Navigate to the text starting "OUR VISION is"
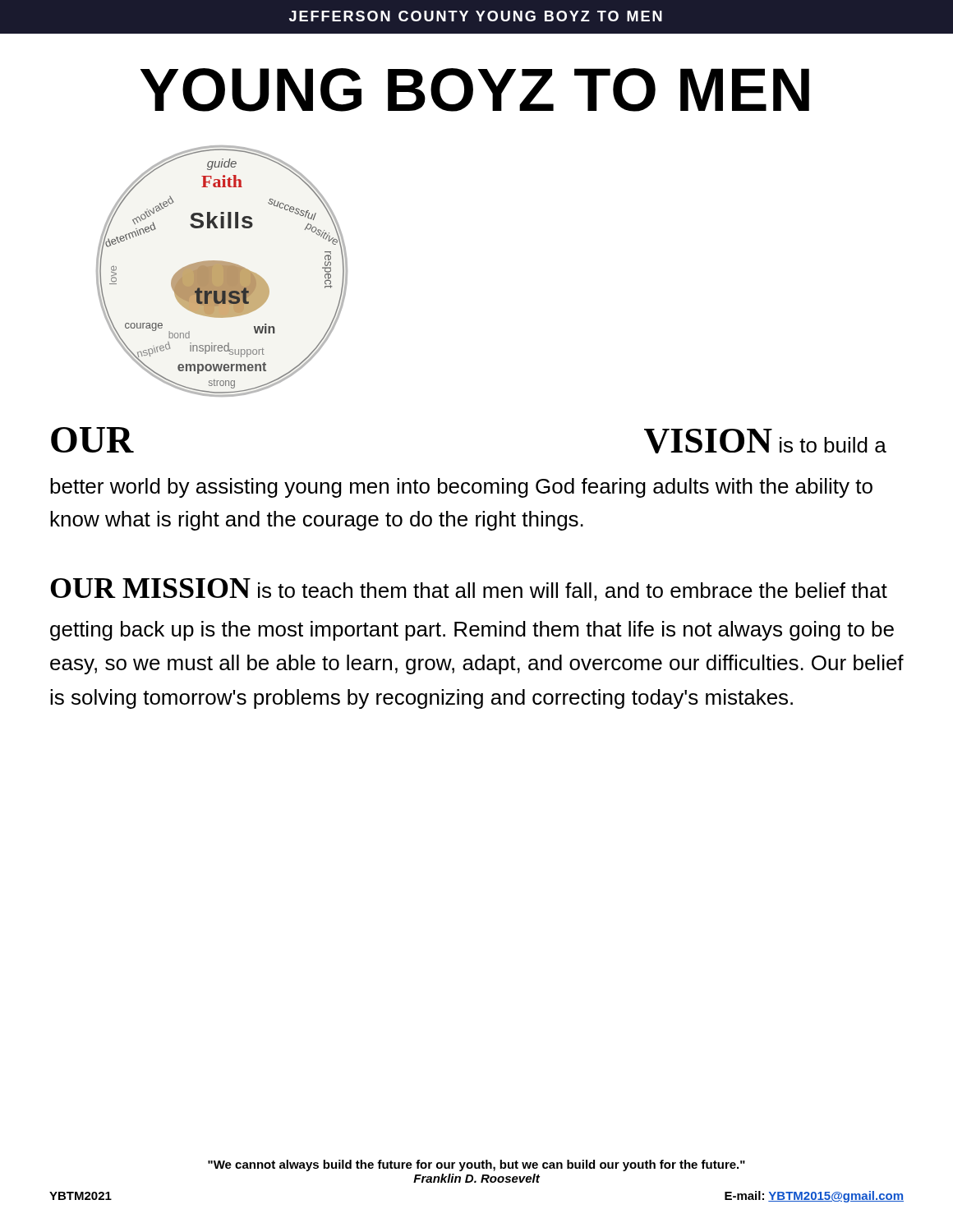The width and height of the screenshot is (953, 1232). point(468,475)
